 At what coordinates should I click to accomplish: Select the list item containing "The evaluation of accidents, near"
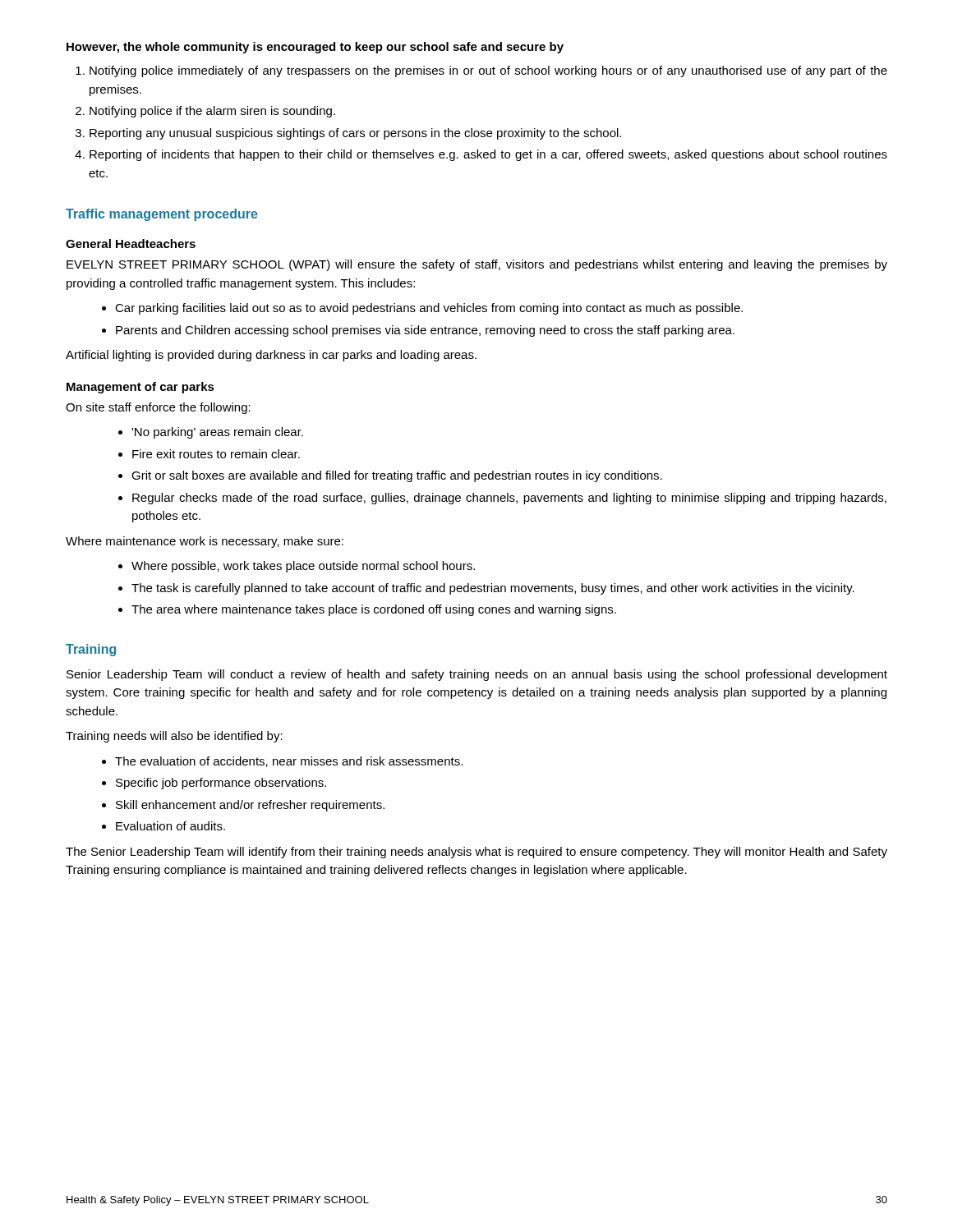[x=289, y=762]
